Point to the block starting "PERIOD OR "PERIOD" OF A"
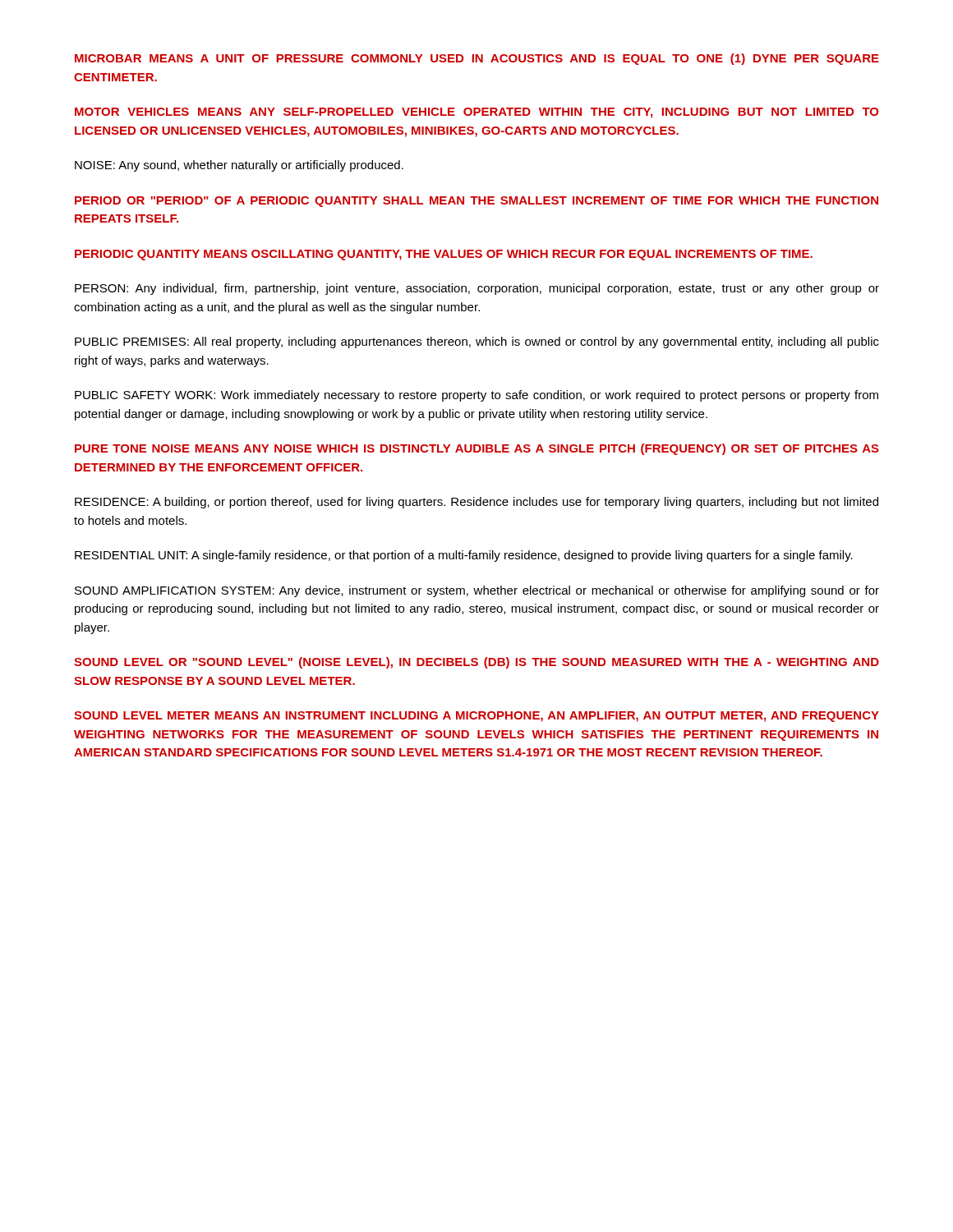The image size is (953, 1232). (x=476, y=209)
